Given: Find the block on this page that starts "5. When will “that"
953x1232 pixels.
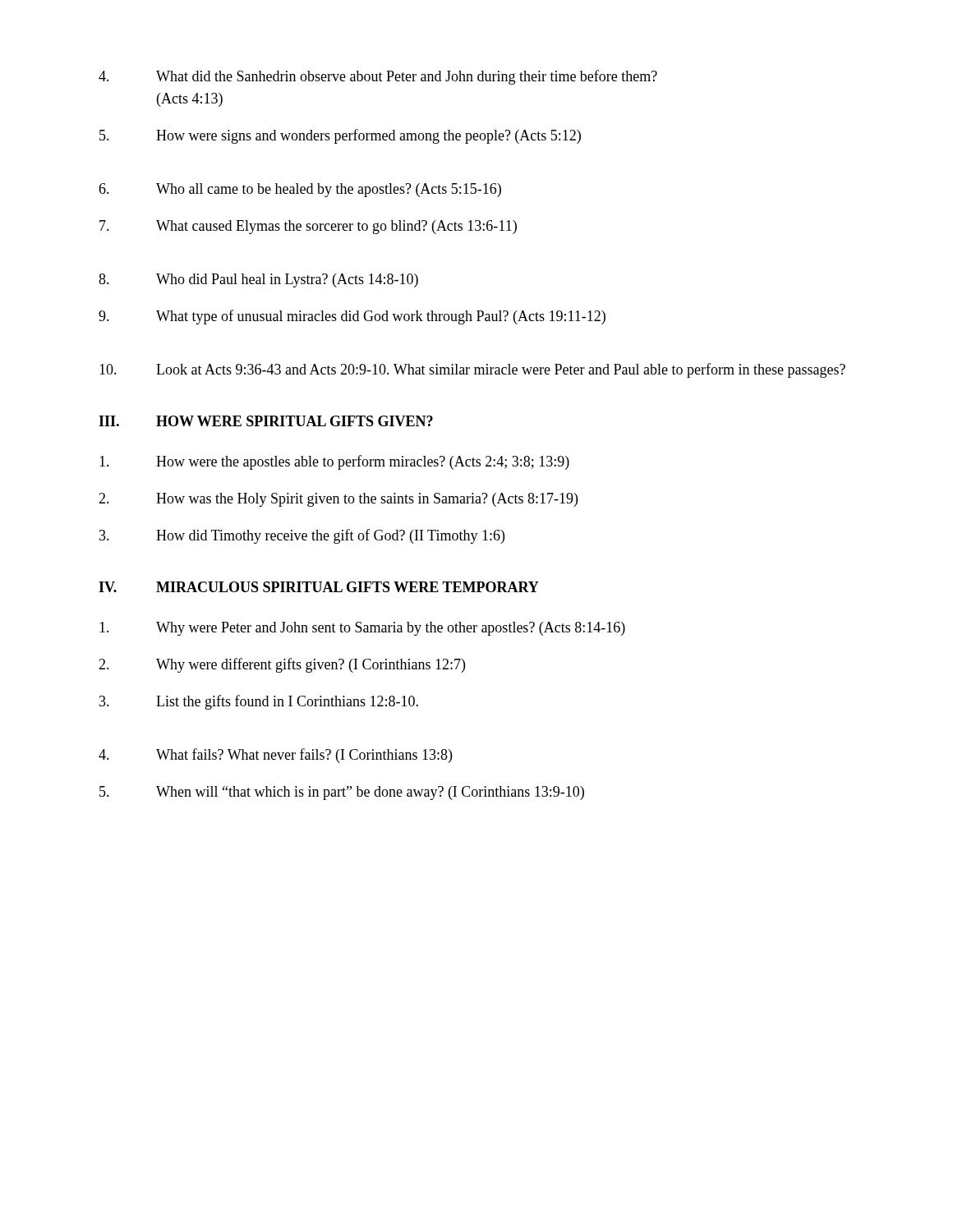Looking at the screenshot, I should pos(476,792).
